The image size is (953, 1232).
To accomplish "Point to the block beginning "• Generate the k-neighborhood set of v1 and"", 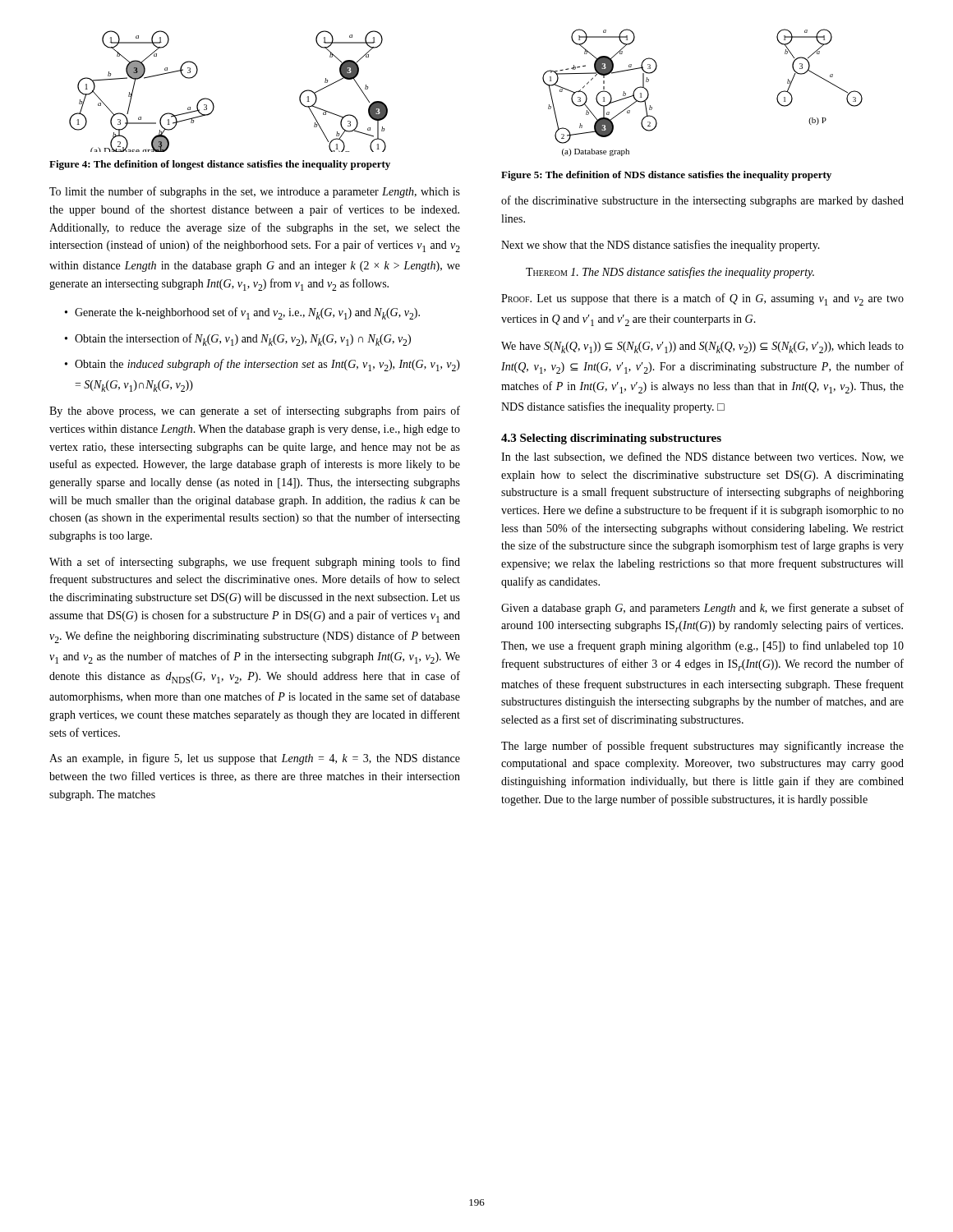I will coord(242,314).
